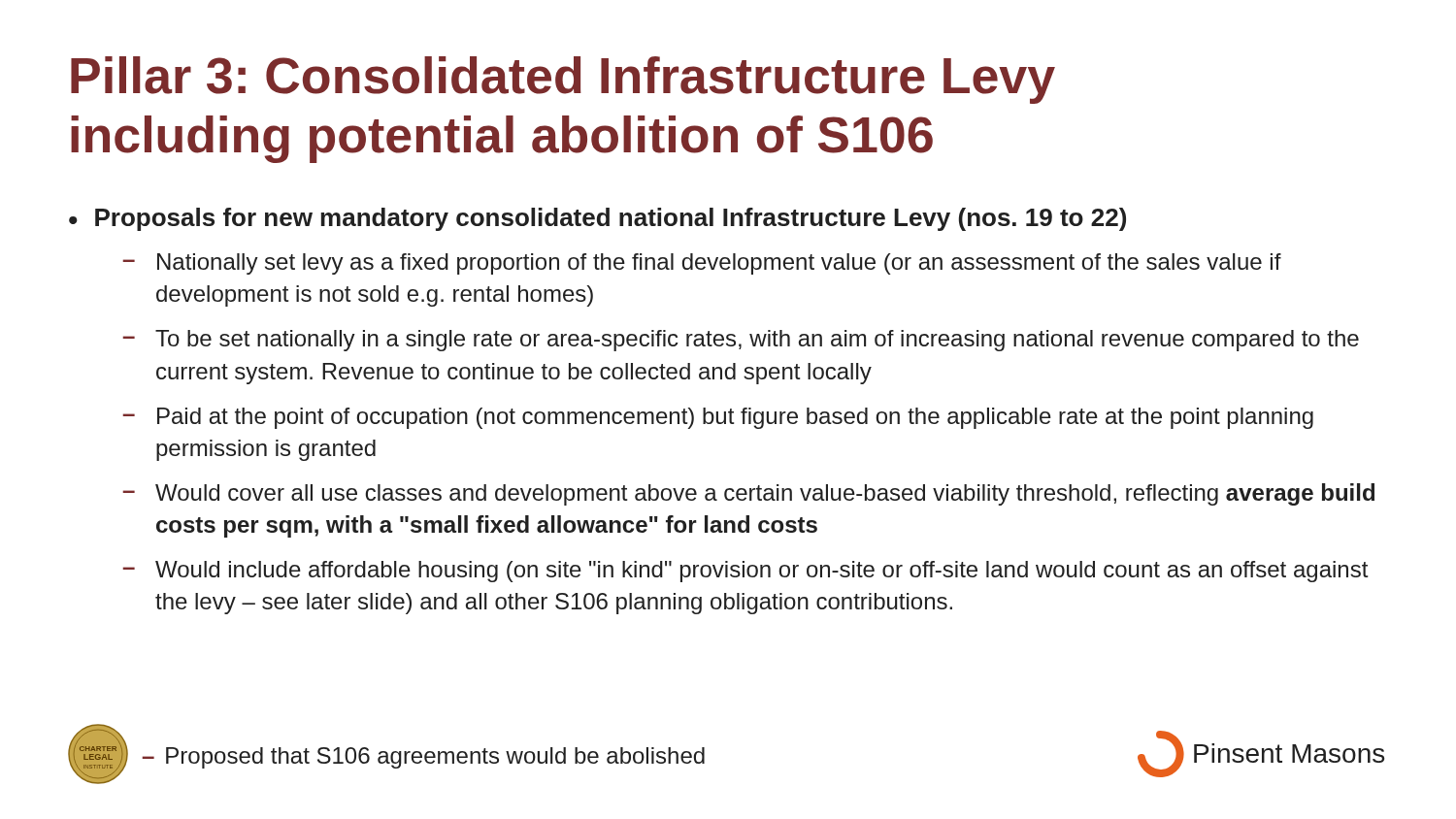Viewport: 1456px width, 819px height.
Task: Point to the region starting "– To be set nationally in a single"
Action: (755, 355)
